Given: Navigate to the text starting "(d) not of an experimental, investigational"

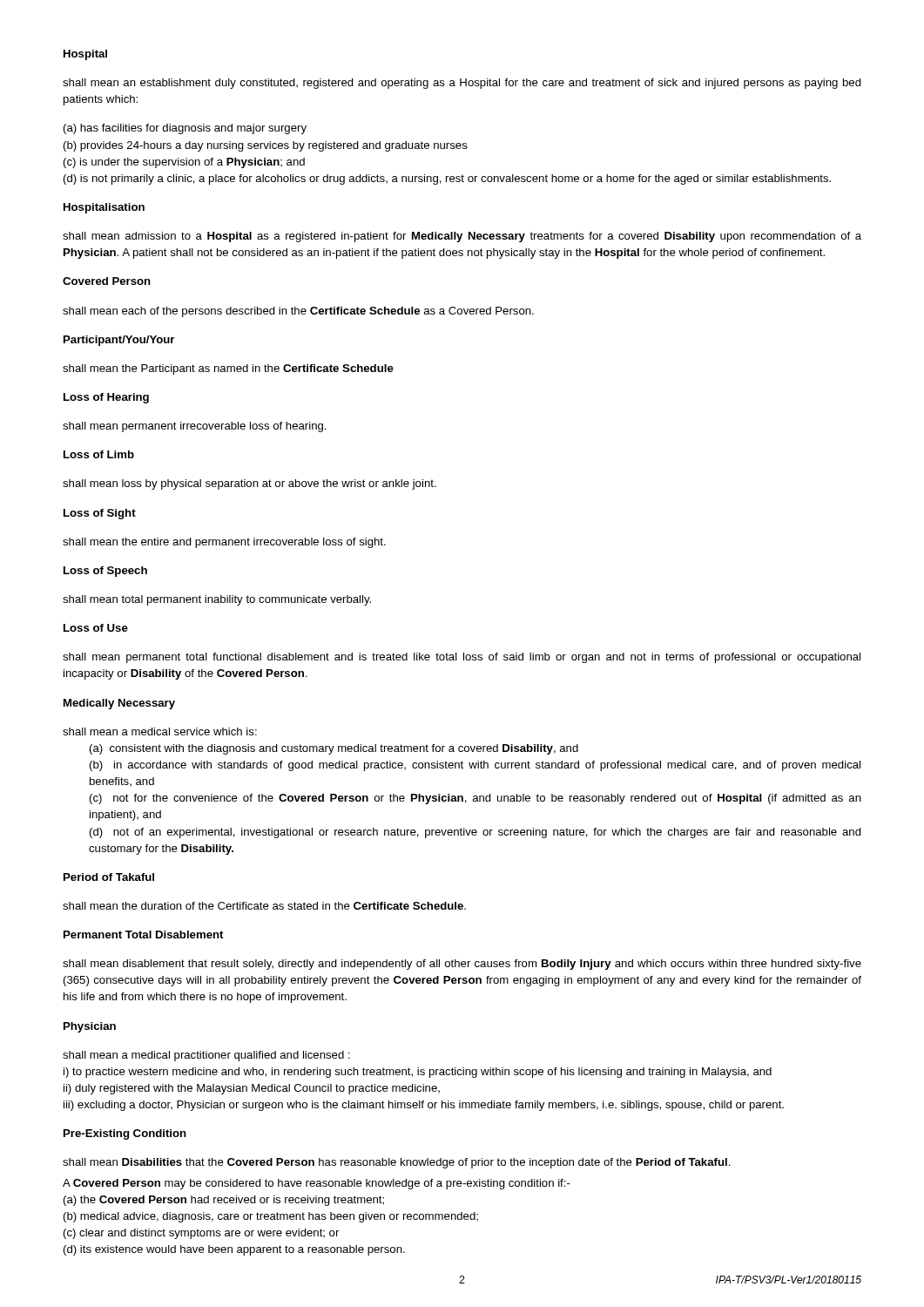Looking at the screenshot, I should (x=475, y=840).
